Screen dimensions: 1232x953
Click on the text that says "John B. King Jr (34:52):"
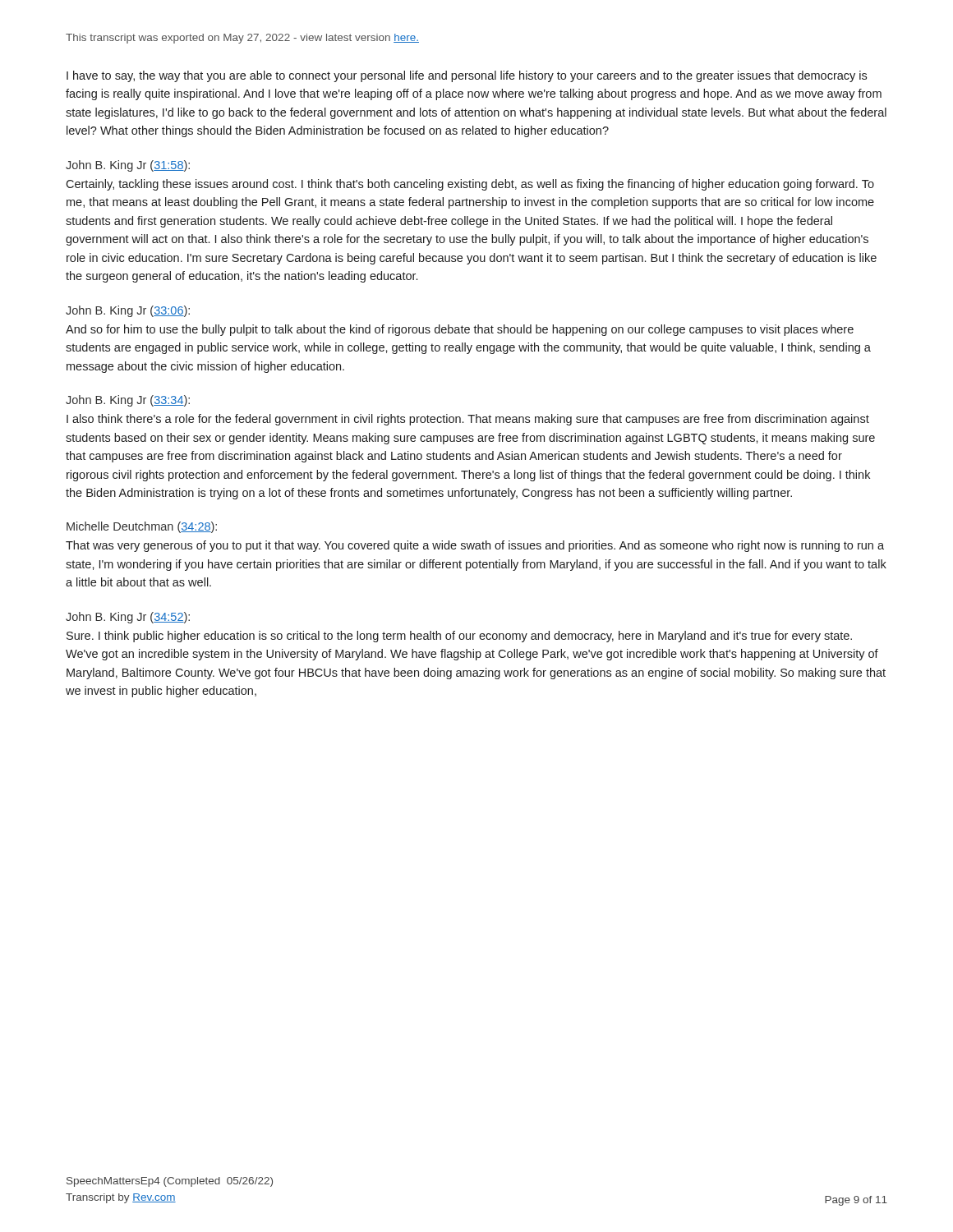tap(128, 617)
